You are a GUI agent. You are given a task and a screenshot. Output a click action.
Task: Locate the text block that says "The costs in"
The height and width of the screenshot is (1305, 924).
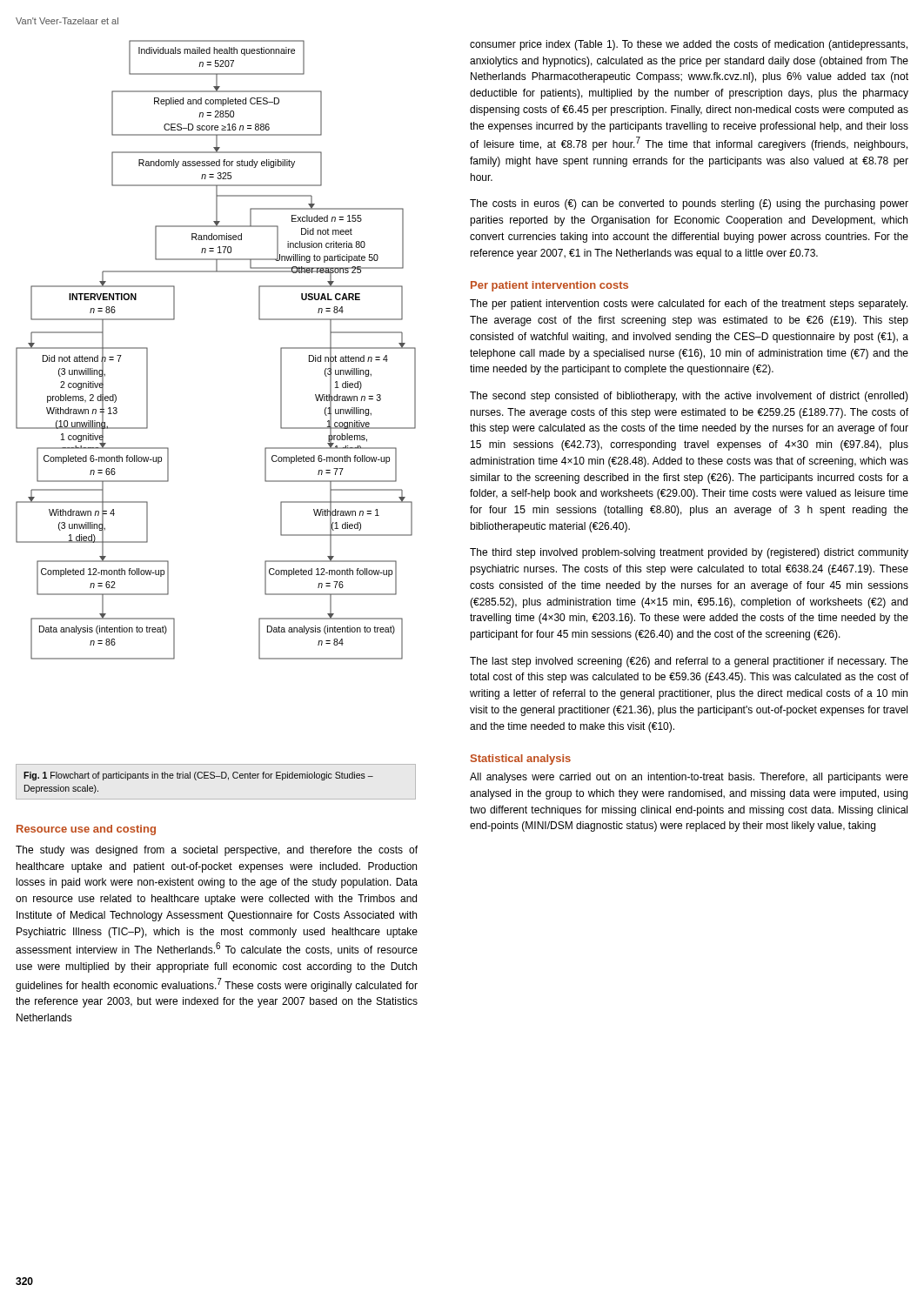tap(689, 228)
